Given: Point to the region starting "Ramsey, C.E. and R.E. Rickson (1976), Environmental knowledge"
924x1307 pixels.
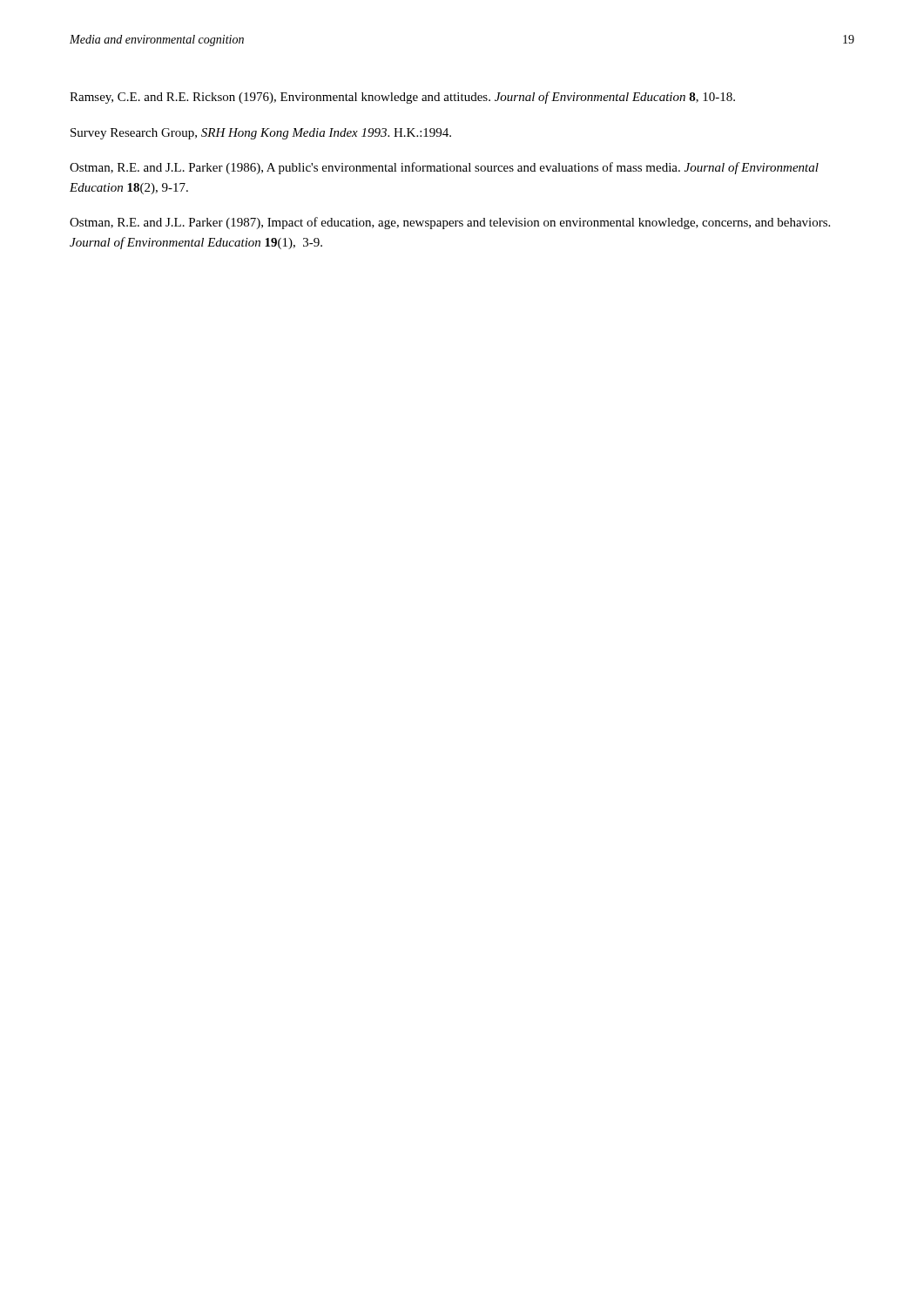Looking at the screenshot, I should click(403, 97).
